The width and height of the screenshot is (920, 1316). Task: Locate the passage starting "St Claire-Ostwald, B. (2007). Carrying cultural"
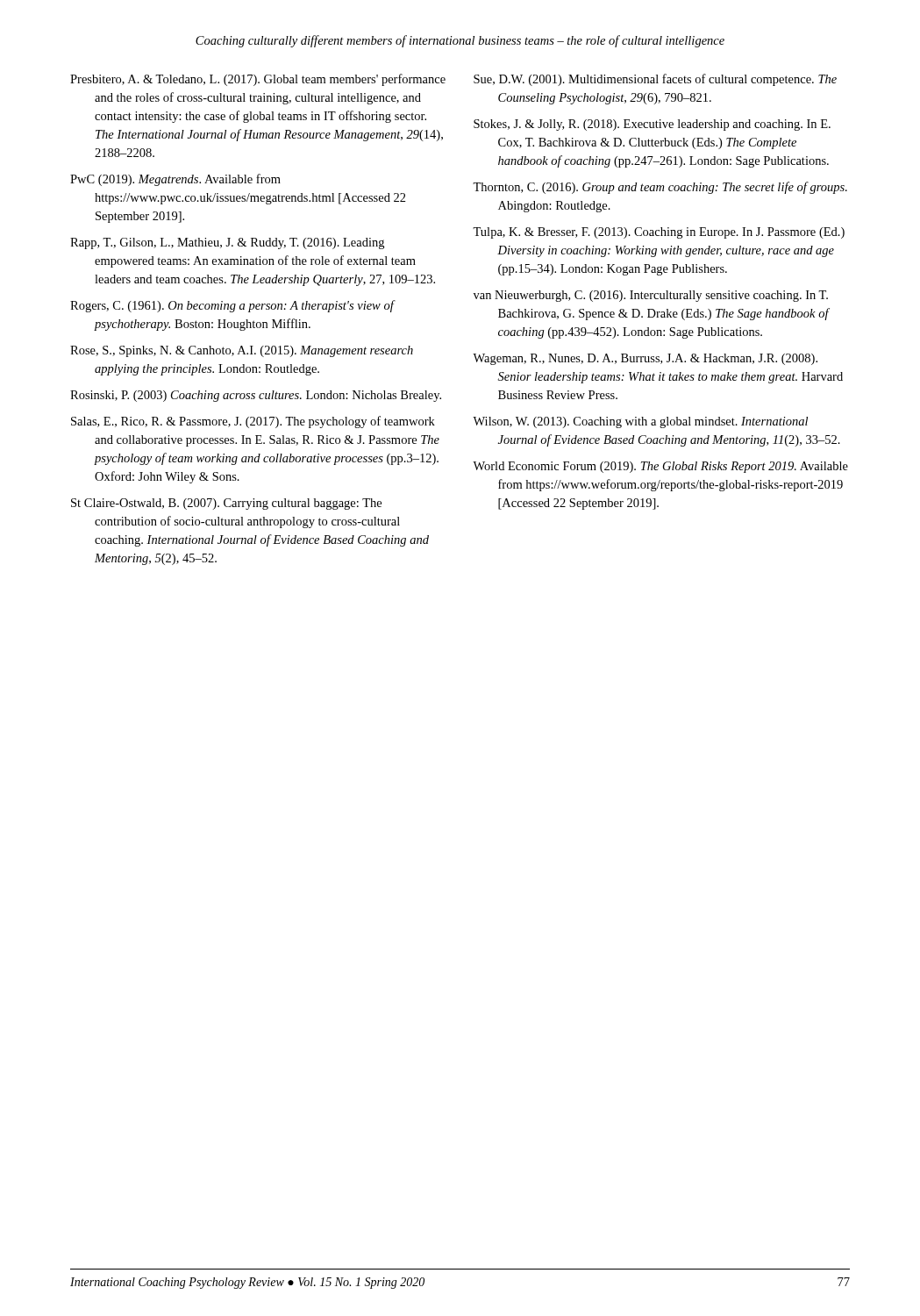(x=250, y=531)
